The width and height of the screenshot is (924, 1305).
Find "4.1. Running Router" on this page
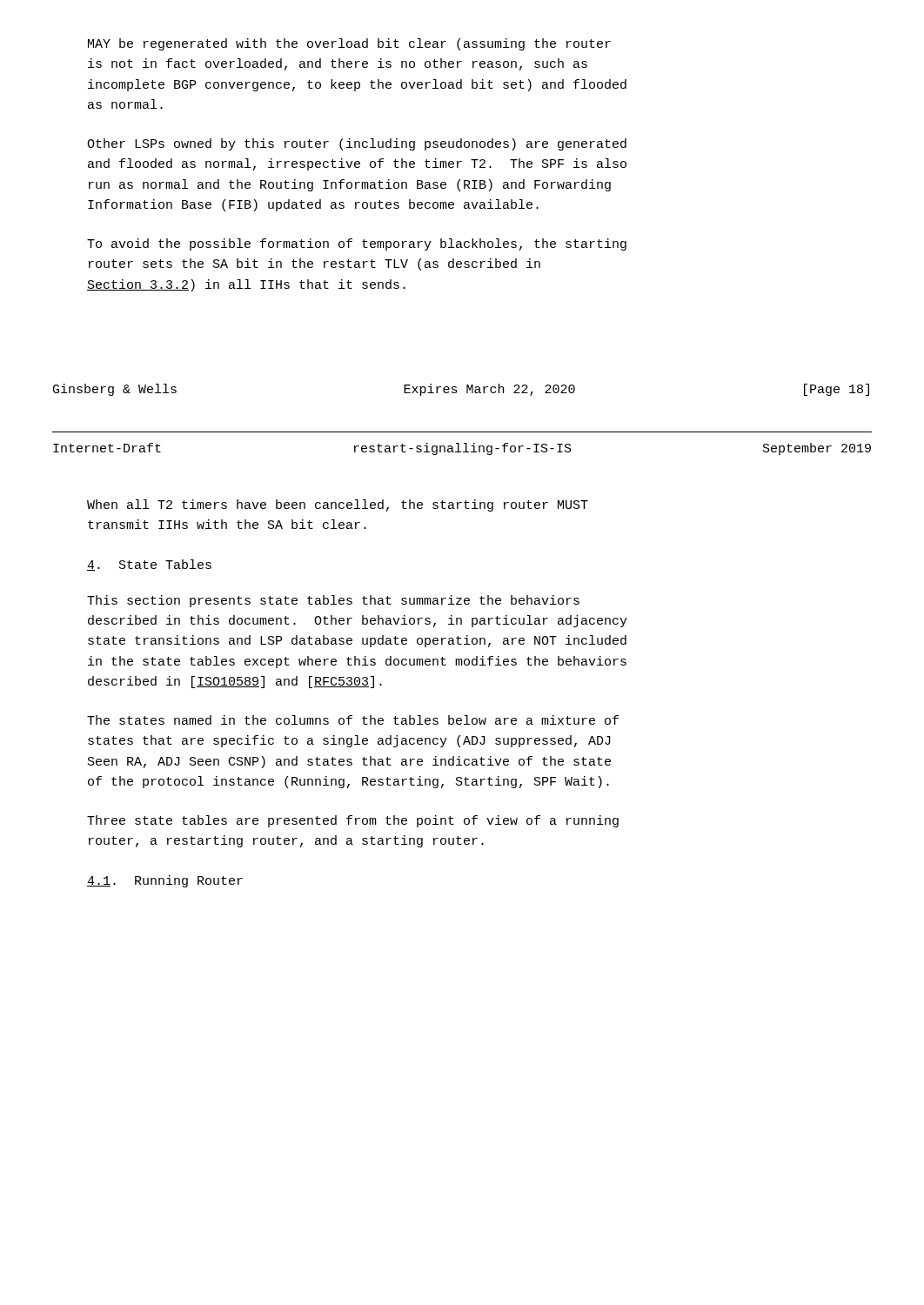165,881
